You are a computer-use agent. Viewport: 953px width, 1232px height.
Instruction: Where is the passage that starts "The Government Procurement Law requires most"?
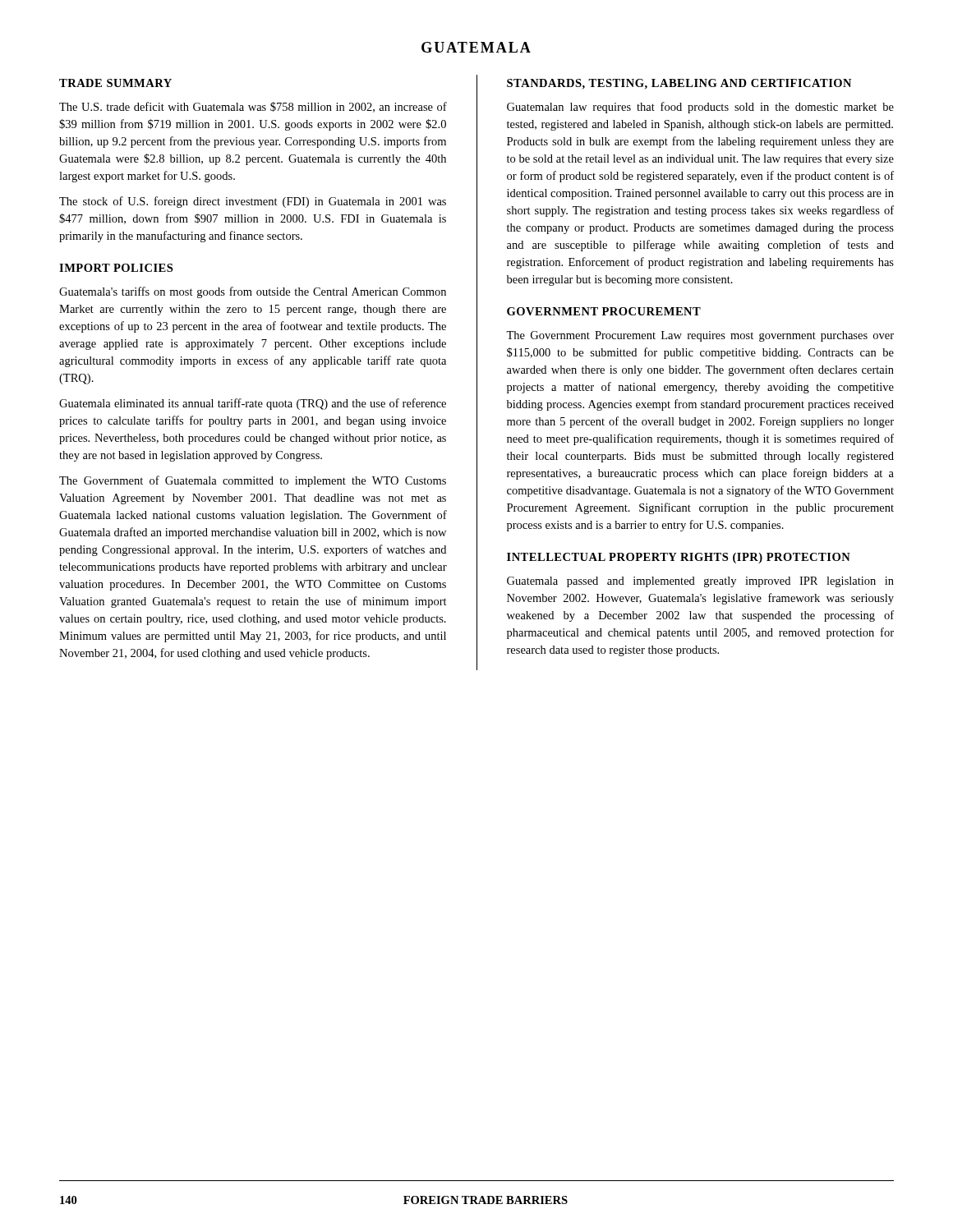(700, 431)
